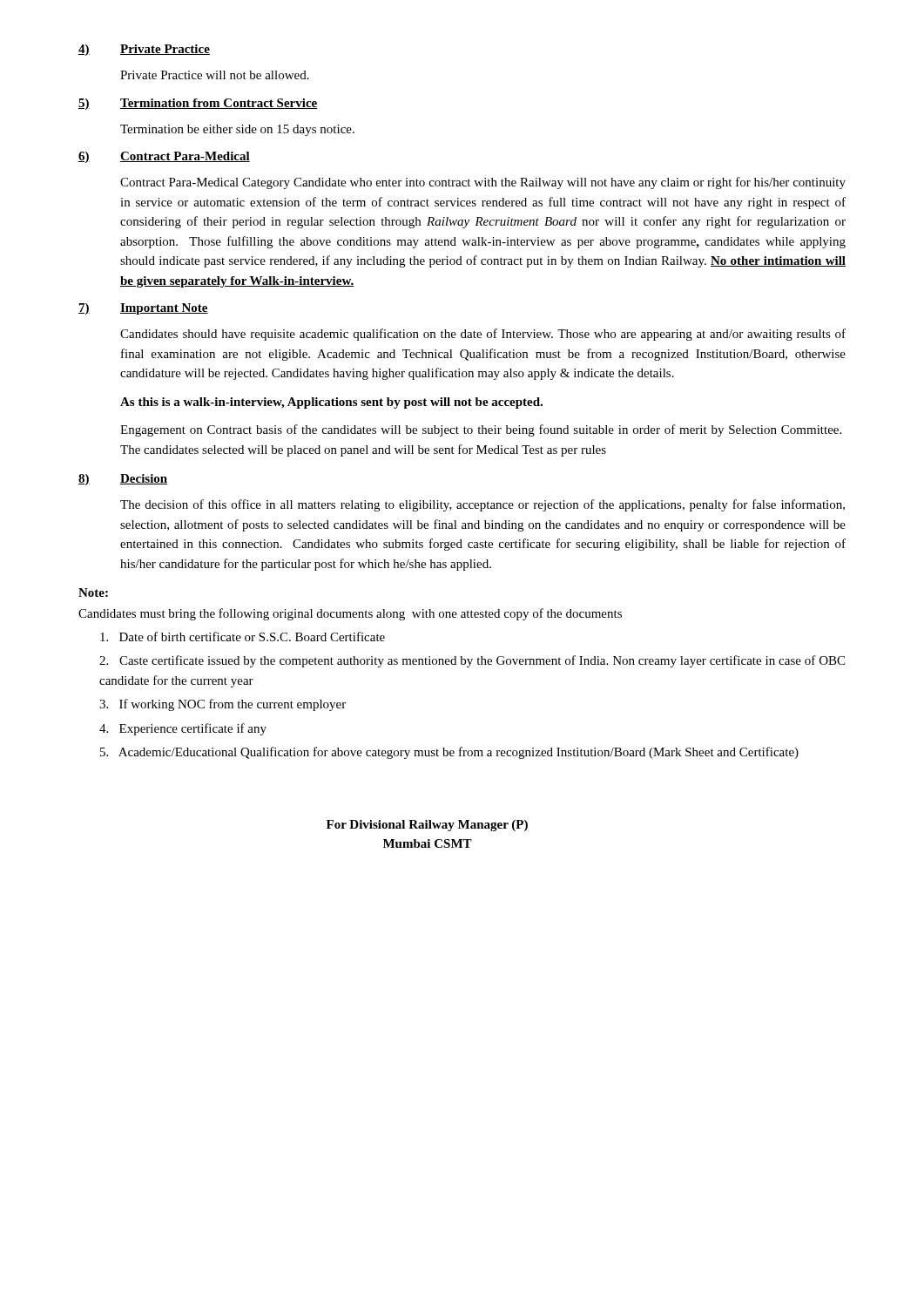
Task: Where is the passage that starts "Termination be either side on"?
Action: (x=237, y=130)
